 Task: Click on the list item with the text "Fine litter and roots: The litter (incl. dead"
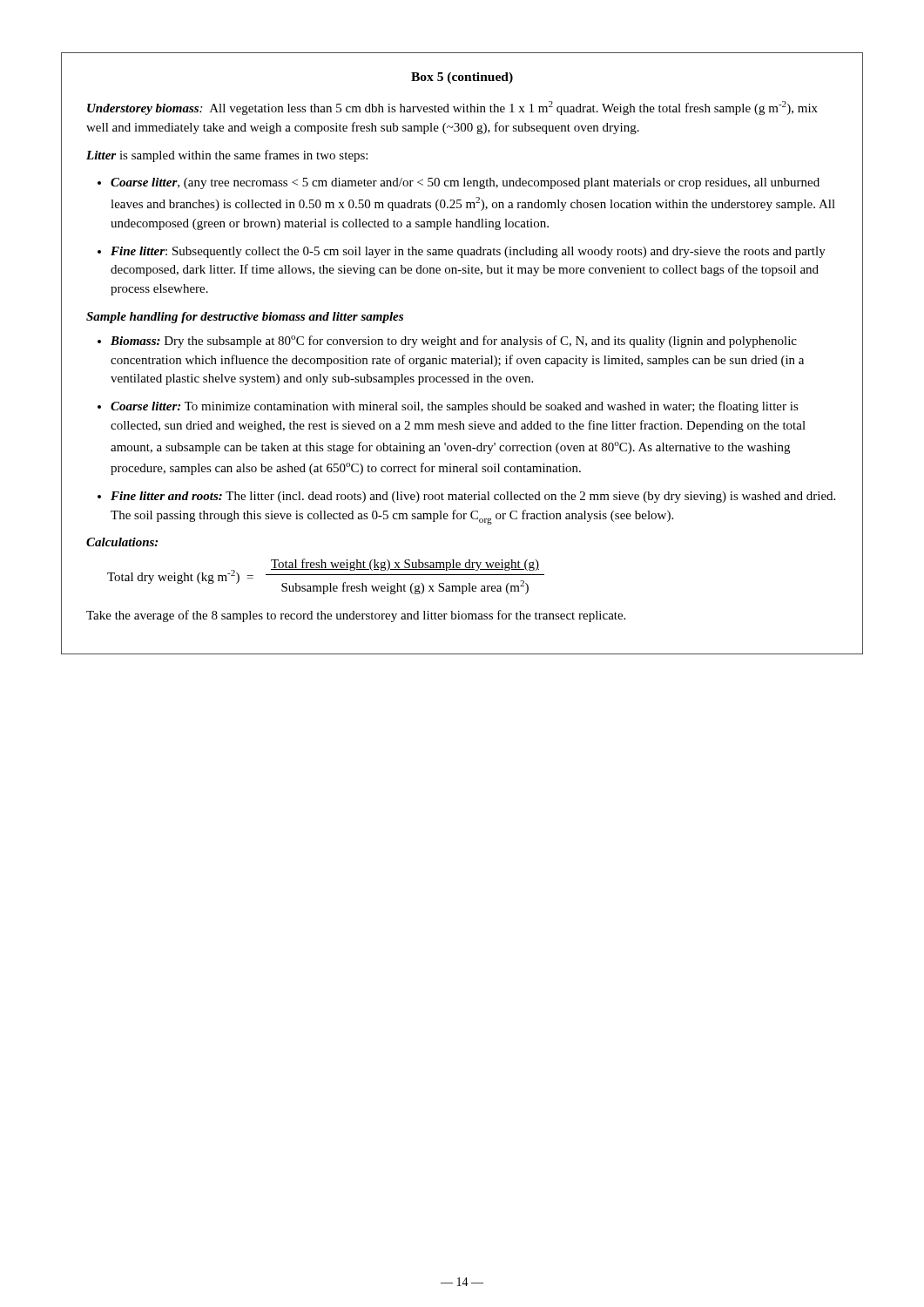(x=462, y=507)
